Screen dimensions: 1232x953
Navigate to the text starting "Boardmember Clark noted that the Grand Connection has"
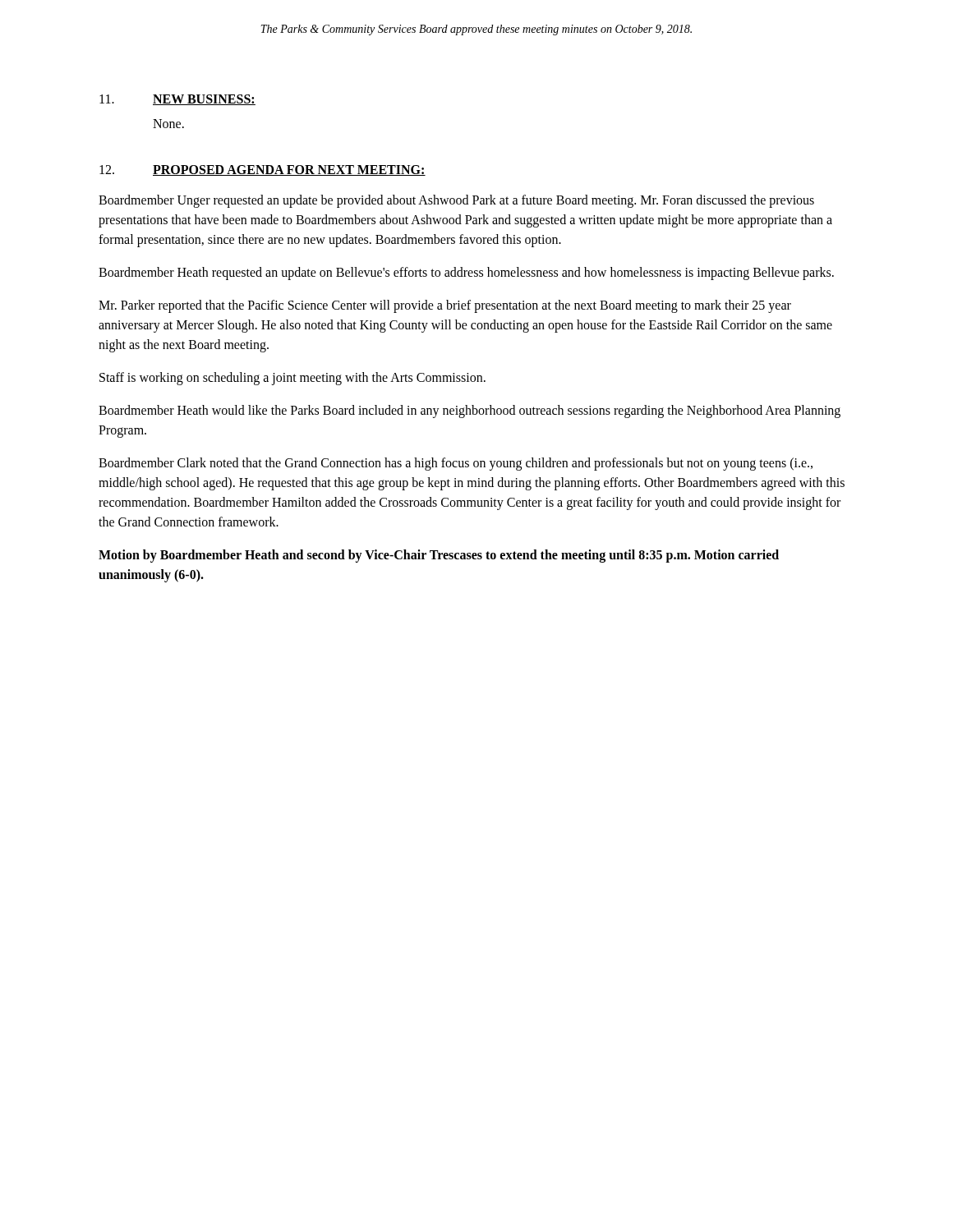(472, 492)
